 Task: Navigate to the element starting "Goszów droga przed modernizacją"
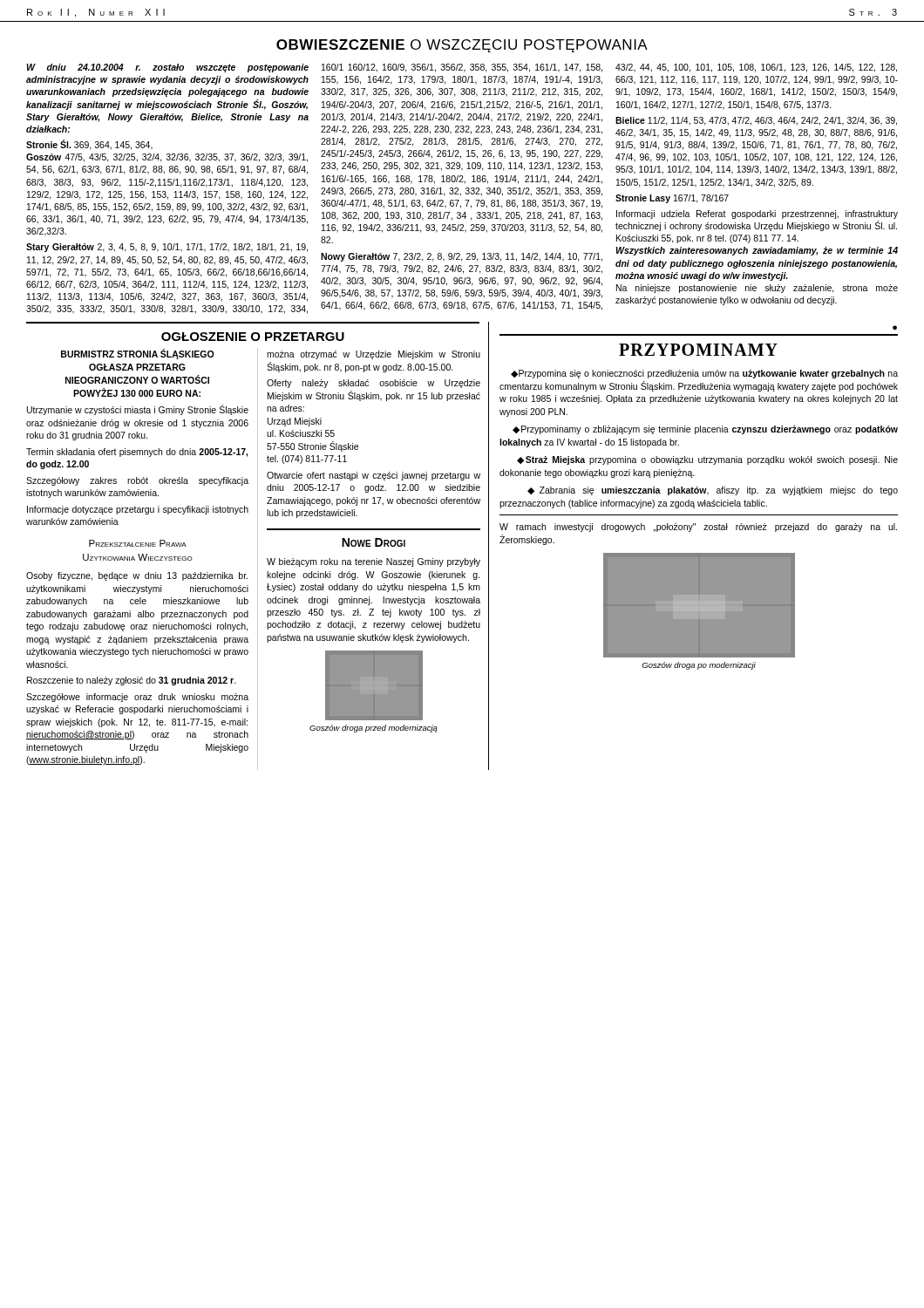374,728
